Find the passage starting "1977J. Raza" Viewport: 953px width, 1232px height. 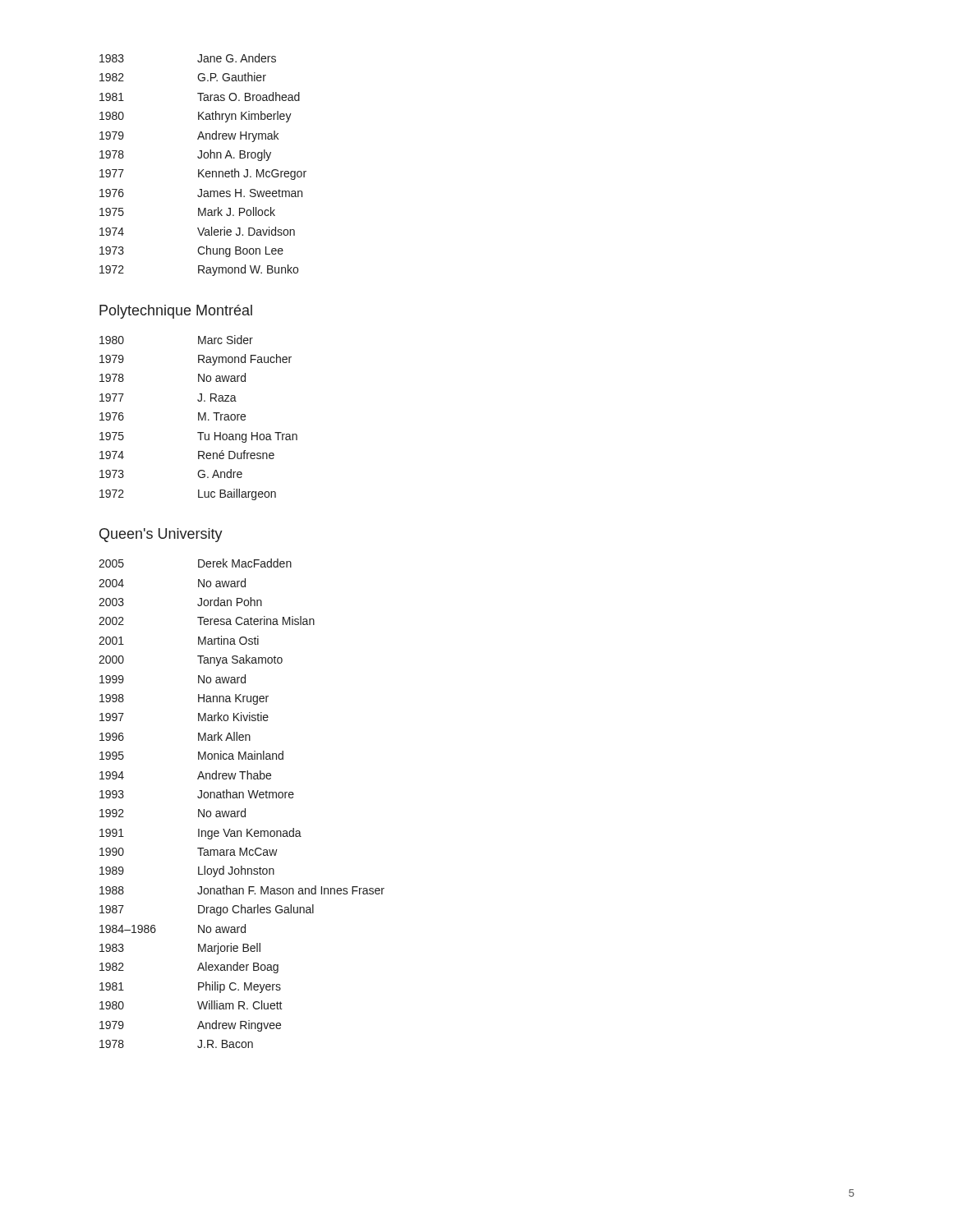point(115,397)
